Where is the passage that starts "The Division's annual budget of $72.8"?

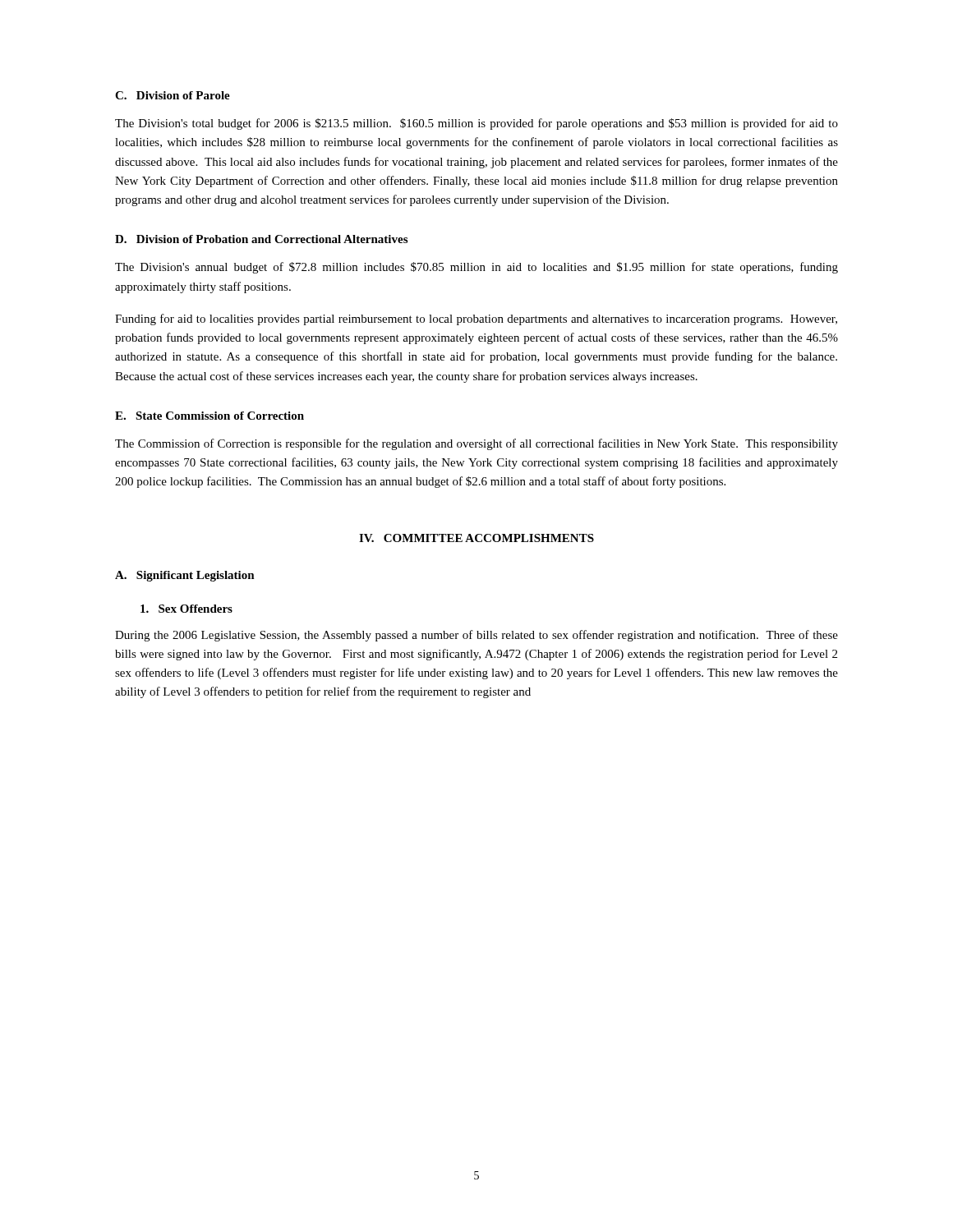click(476, 277)
